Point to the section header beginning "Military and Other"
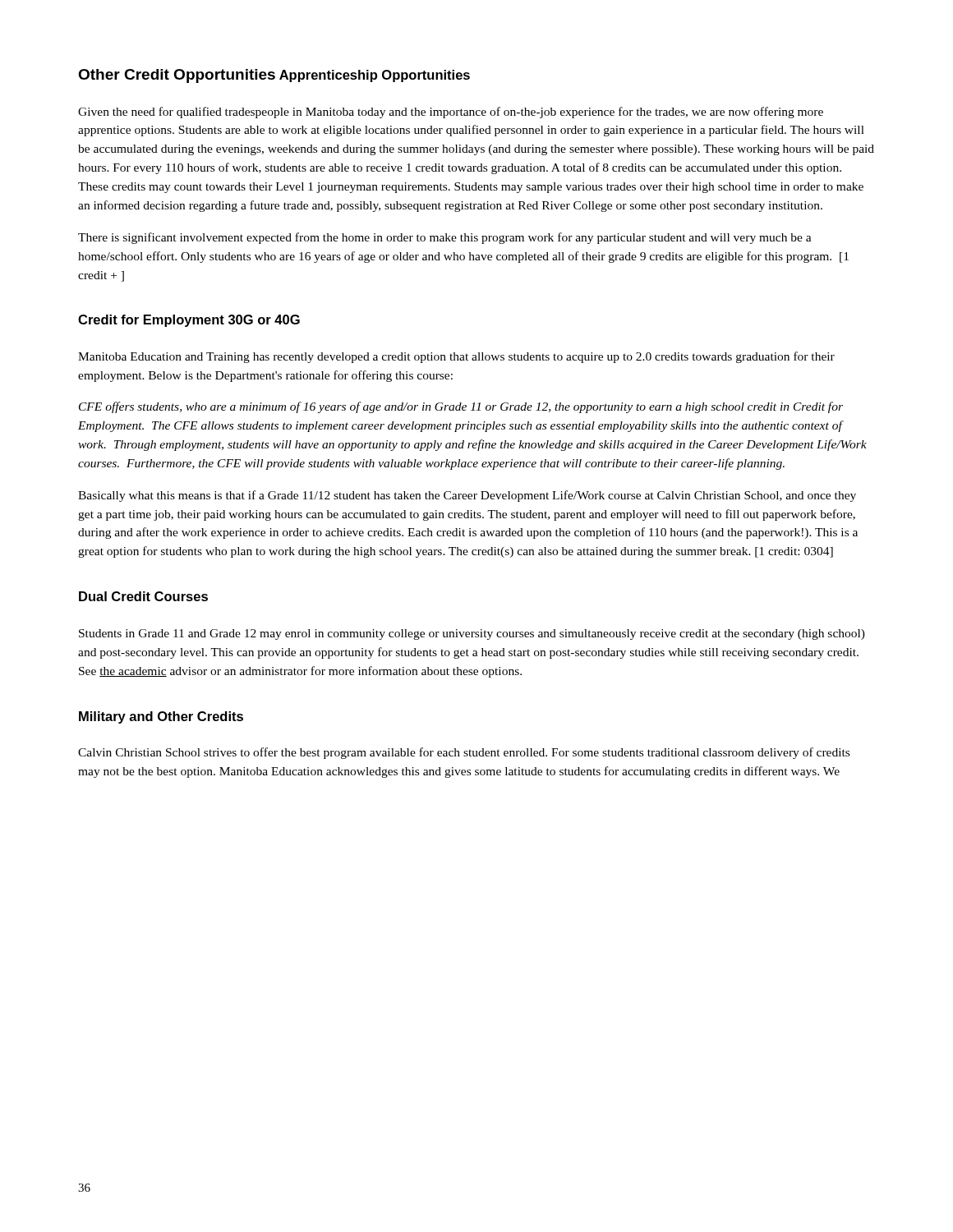This screenshot has height=1232, width=953. pyautogui.click(x=161, y=716)
